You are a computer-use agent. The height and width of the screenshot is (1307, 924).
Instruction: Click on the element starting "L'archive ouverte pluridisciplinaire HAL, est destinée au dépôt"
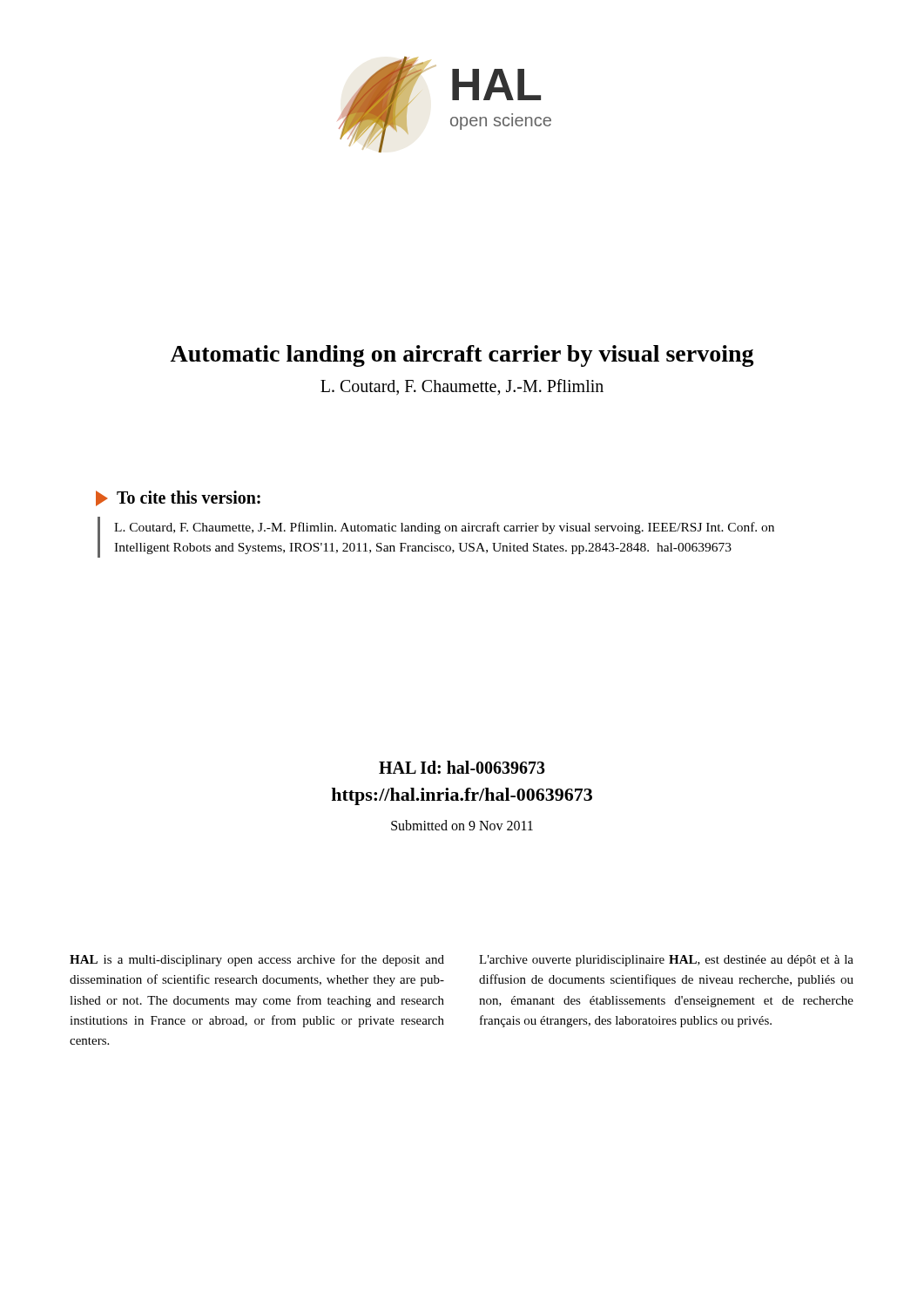pyautogui.click(x=666, y=990)
